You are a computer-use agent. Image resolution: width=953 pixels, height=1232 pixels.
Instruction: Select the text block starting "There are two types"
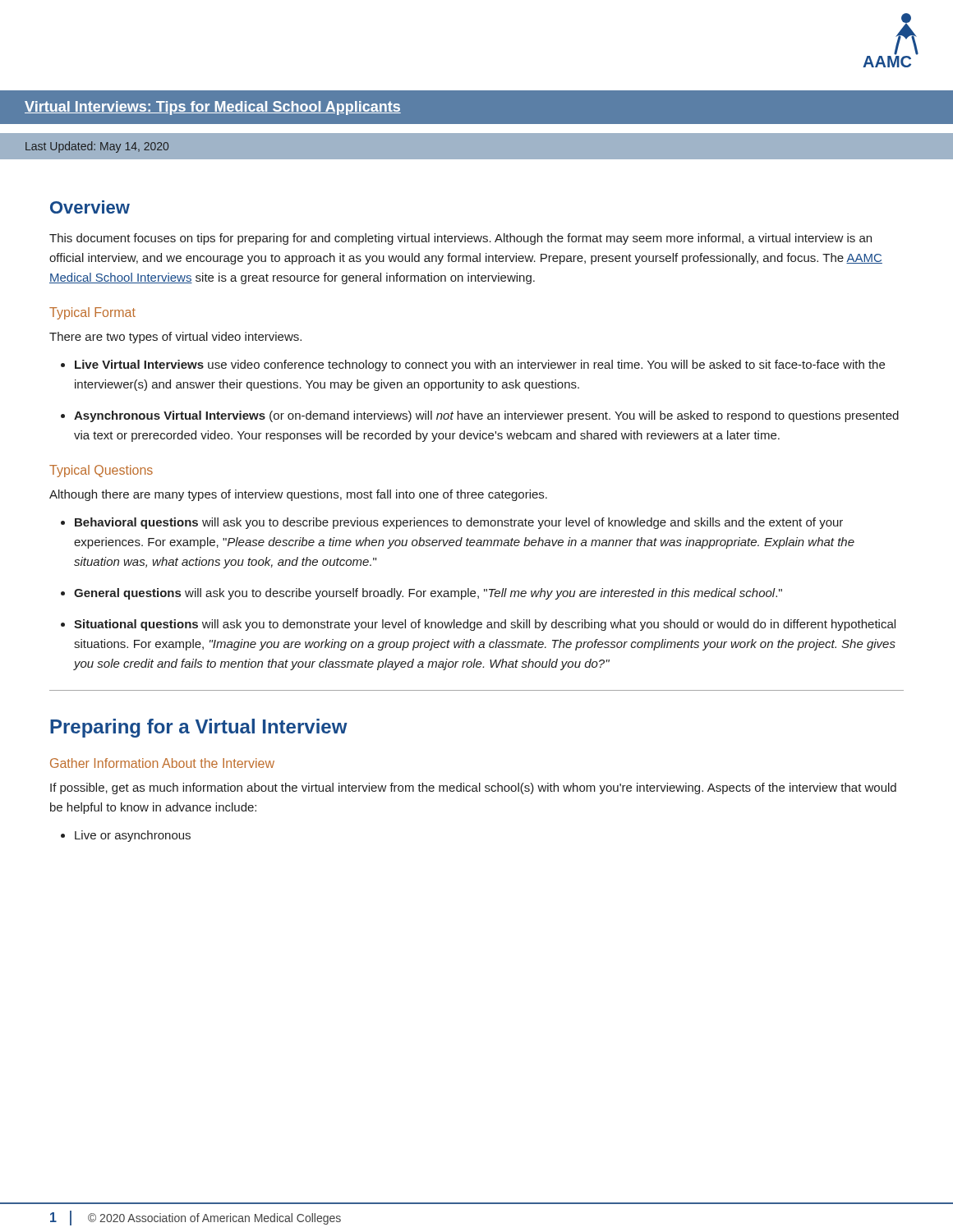point(176,336)
